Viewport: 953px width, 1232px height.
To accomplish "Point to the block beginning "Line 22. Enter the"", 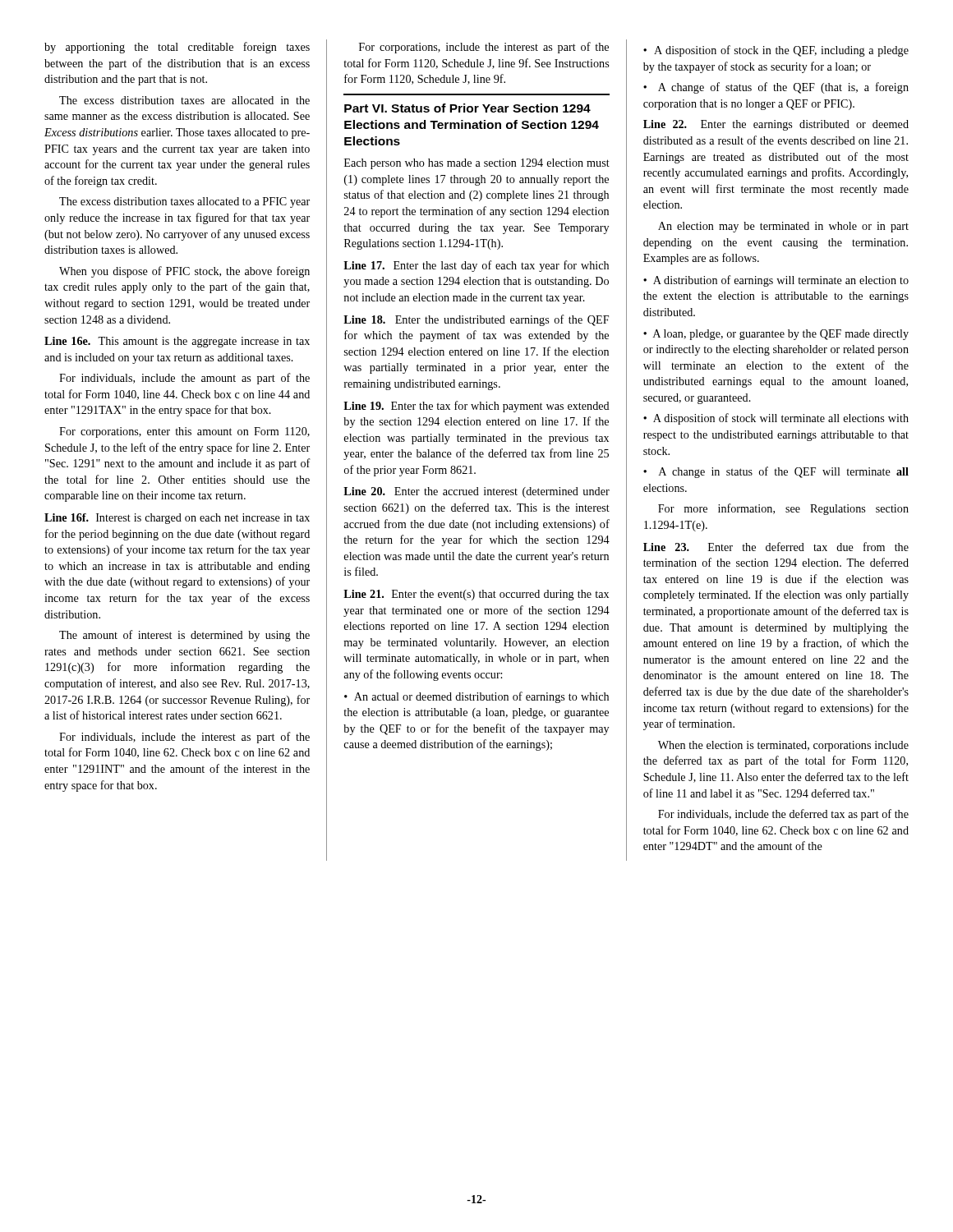I will click(776, 192).
